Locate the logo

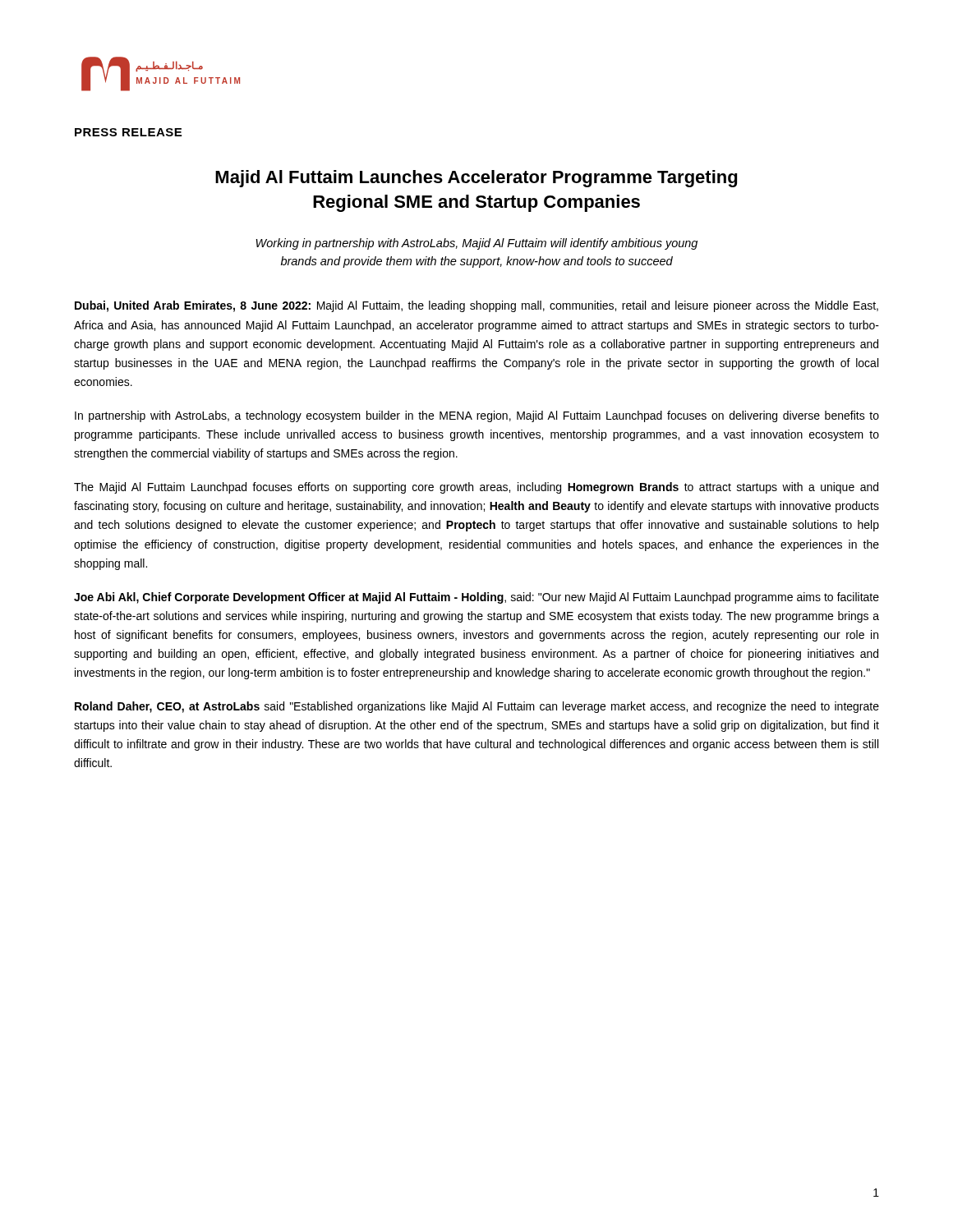click(476, 76)
